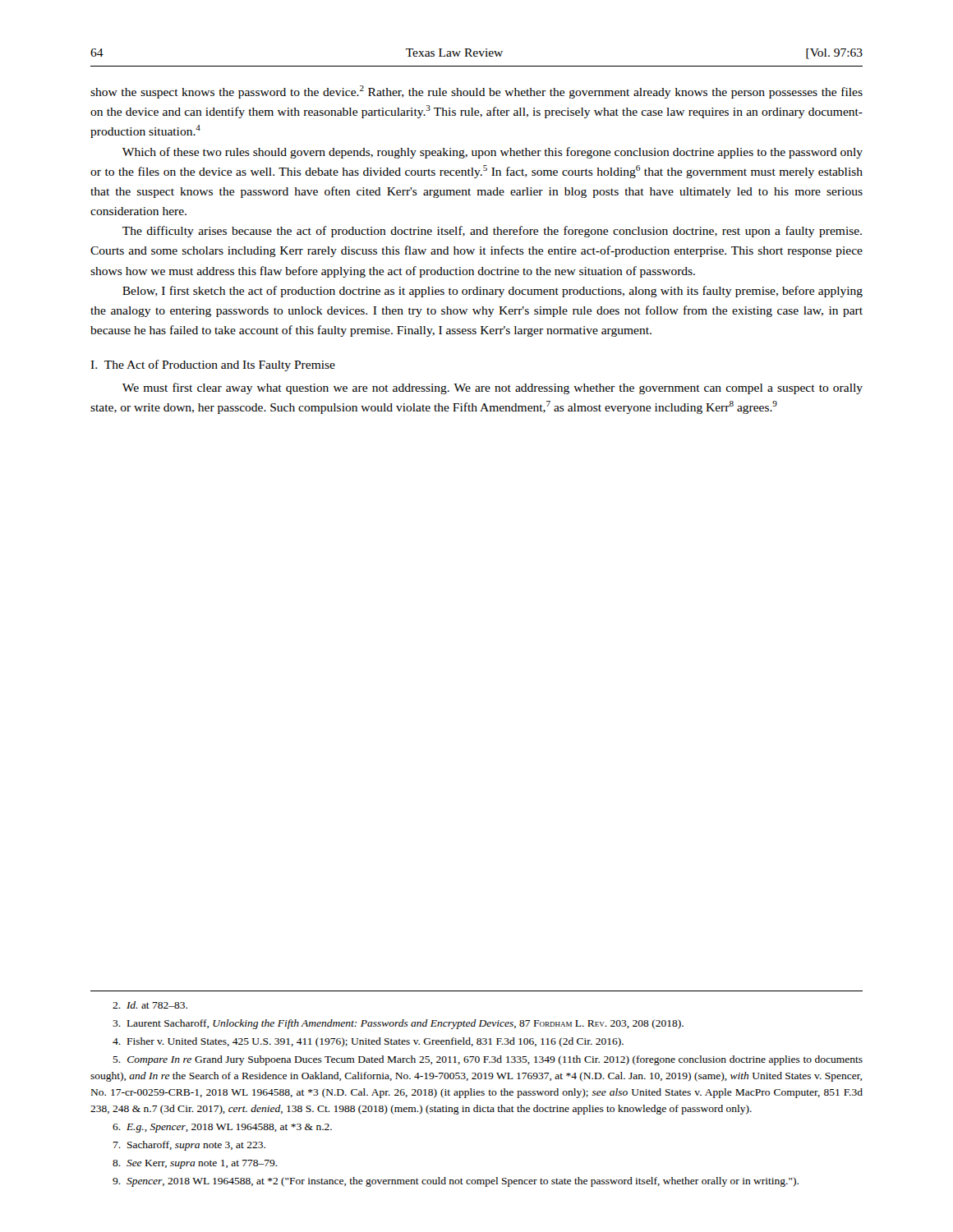Point to the block beginning "Which of these"
Screen dimensions: 1232x953
coord(476,181)
